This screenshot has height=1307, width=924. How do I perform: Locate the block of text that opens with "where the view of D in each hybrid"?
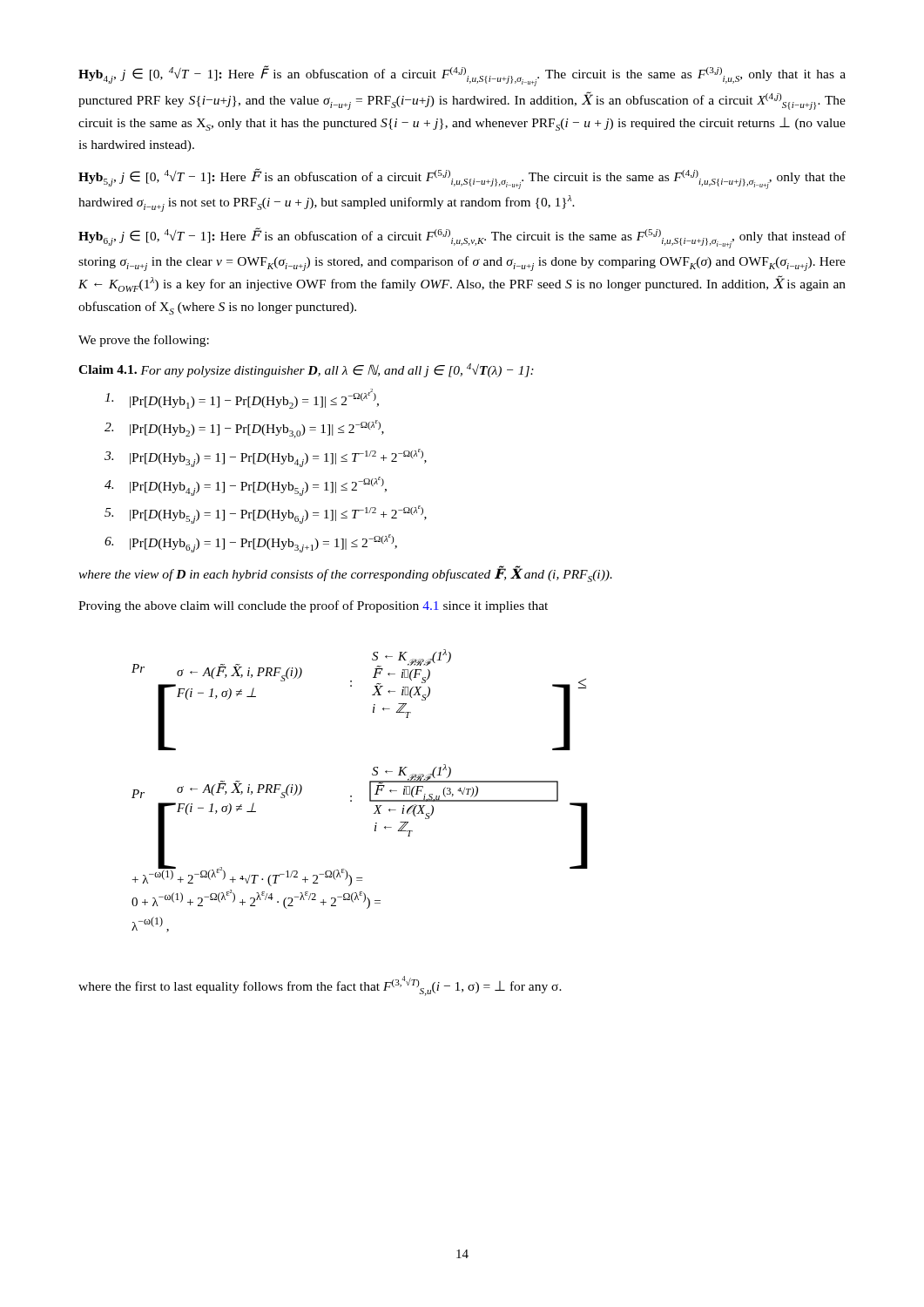(346, 575)
